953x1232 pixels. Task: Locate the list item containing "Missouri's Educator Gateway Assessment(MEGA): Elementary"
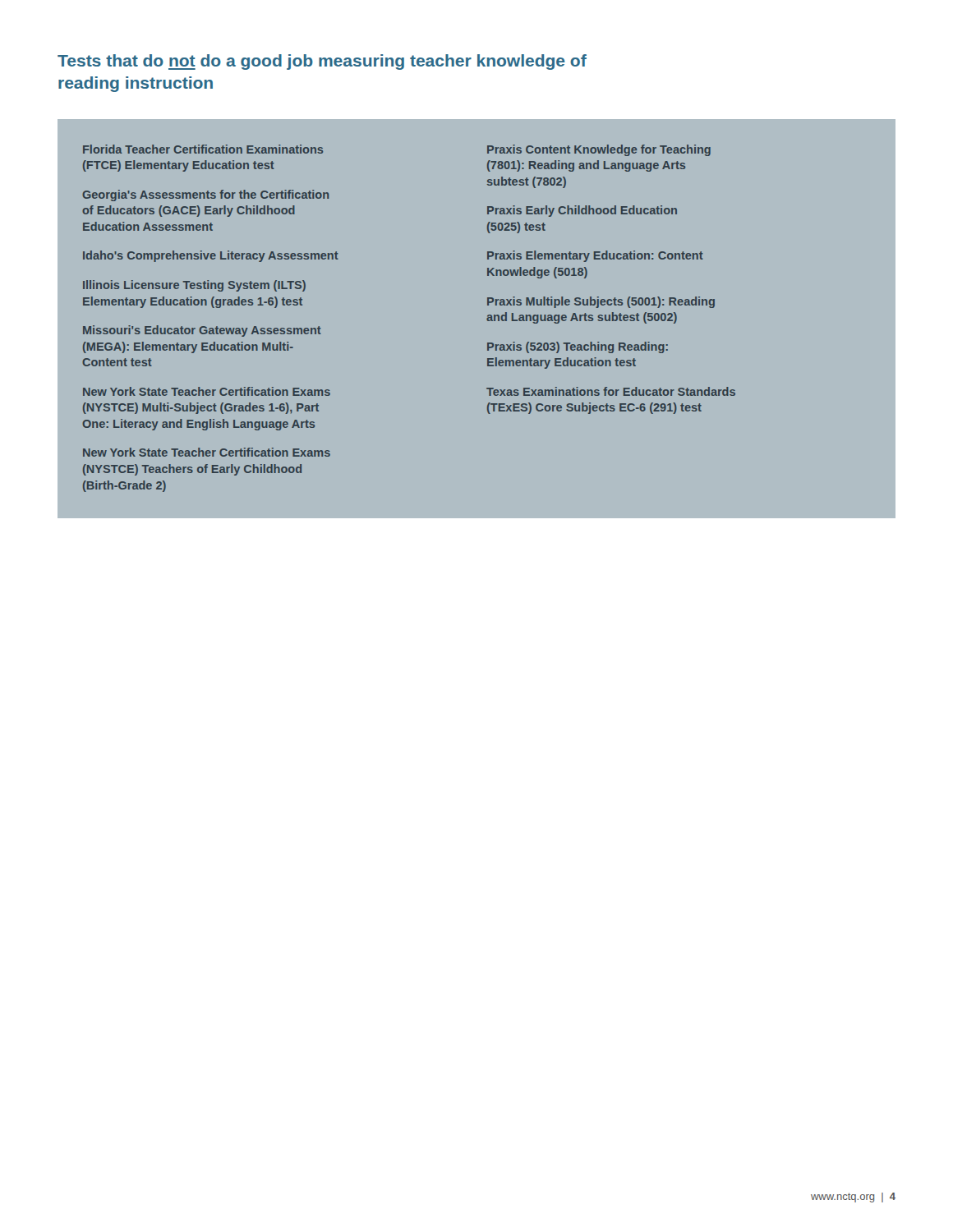(202, 346)
